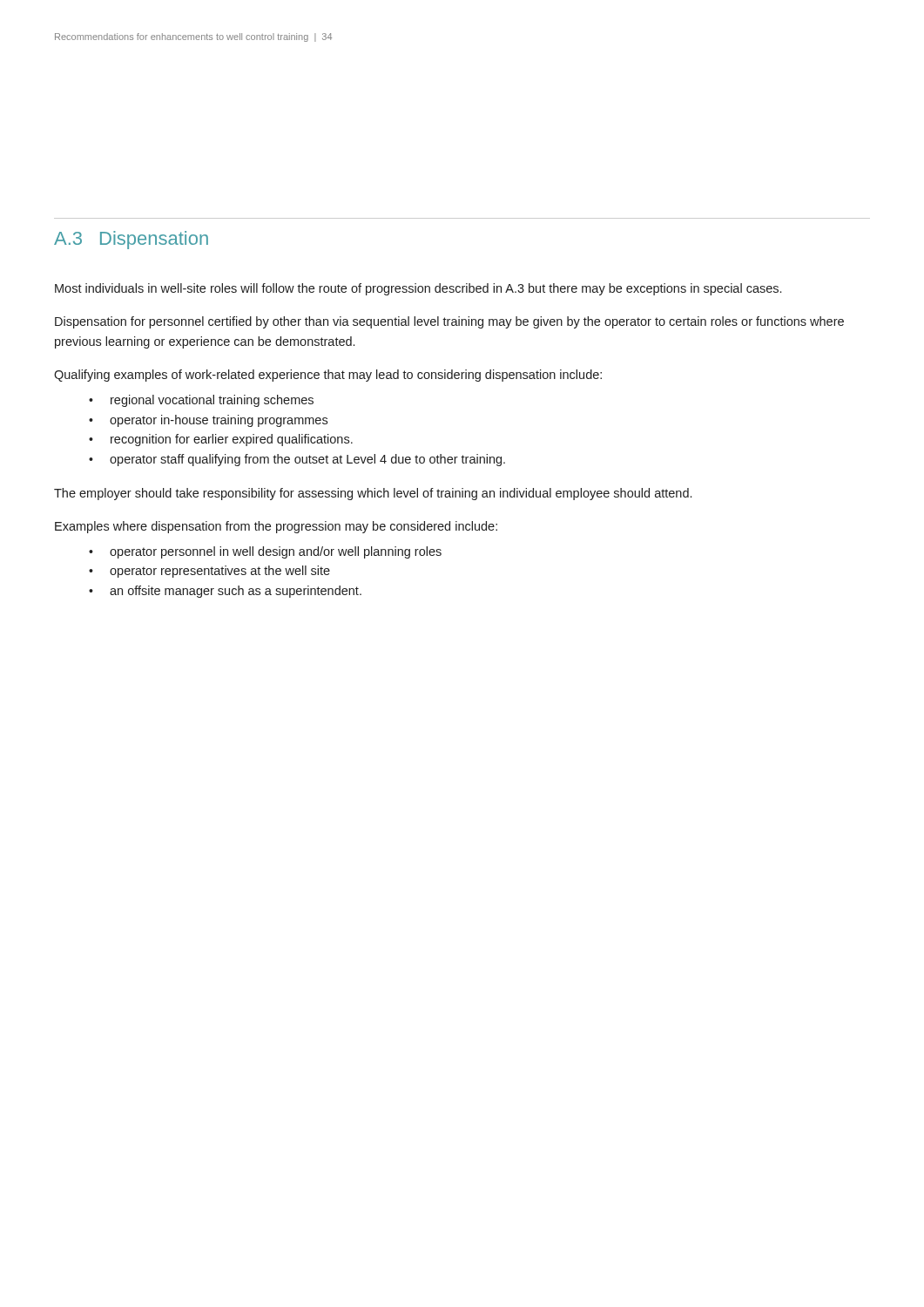The height and width of the screenshot is (1307, 924).
Task: Navigate to the block starting "Most individuals in well-site roles will"
Action: click(418, 288)
